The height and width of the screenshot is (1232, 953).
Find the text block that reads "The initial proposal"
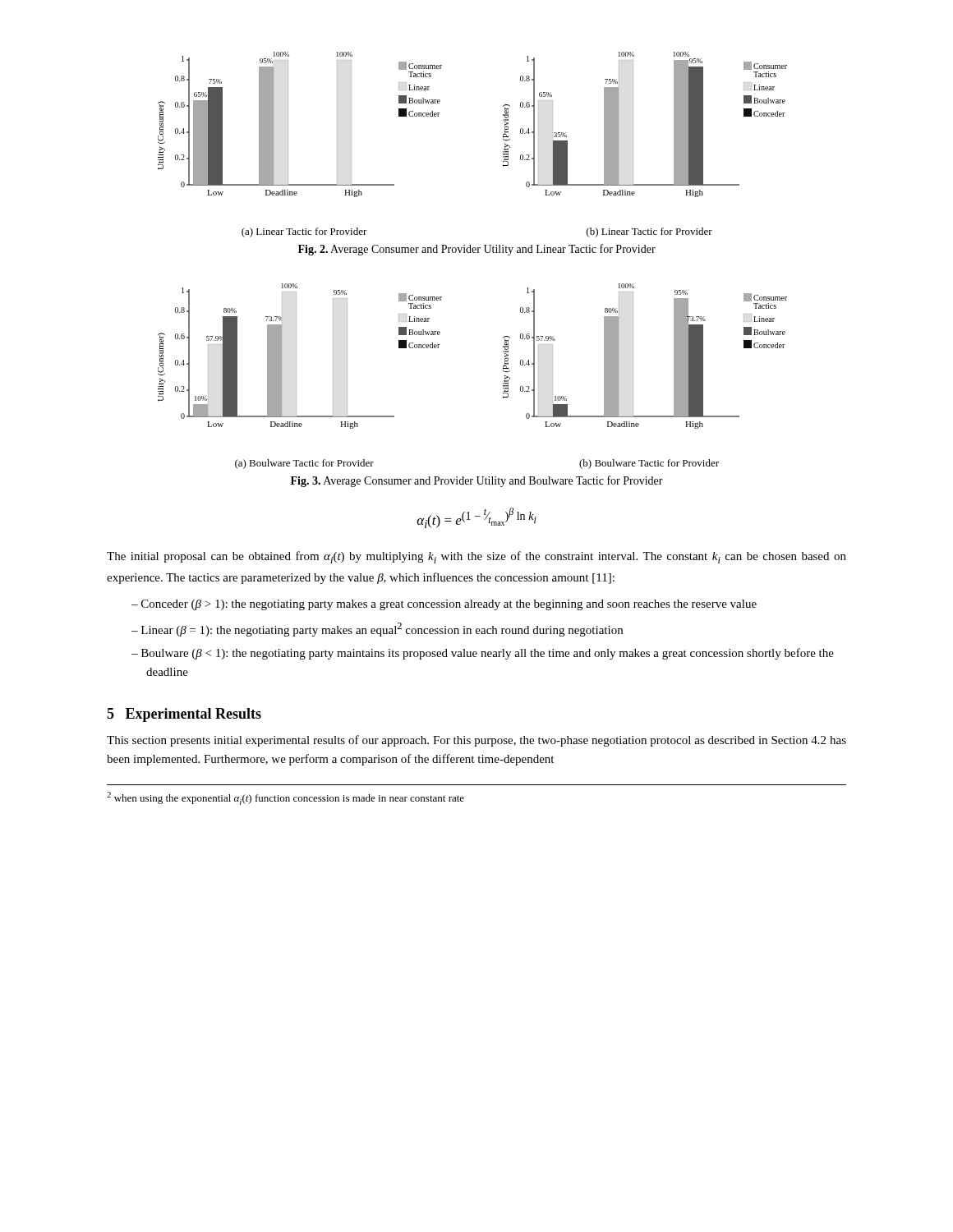coord(476,566)
